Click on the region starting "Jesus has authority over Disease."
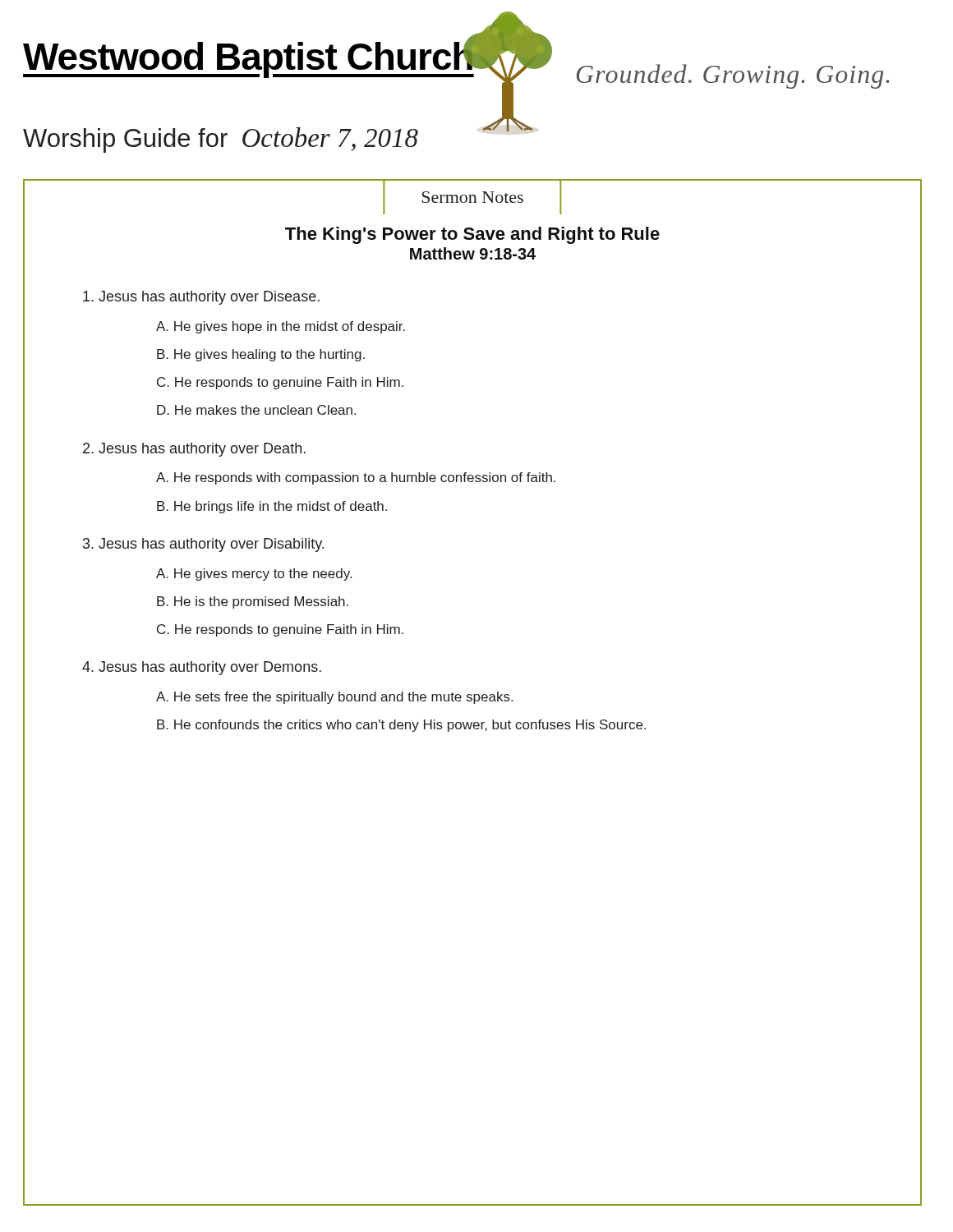This screenshot has height=1232, width=953. point(201,296)
